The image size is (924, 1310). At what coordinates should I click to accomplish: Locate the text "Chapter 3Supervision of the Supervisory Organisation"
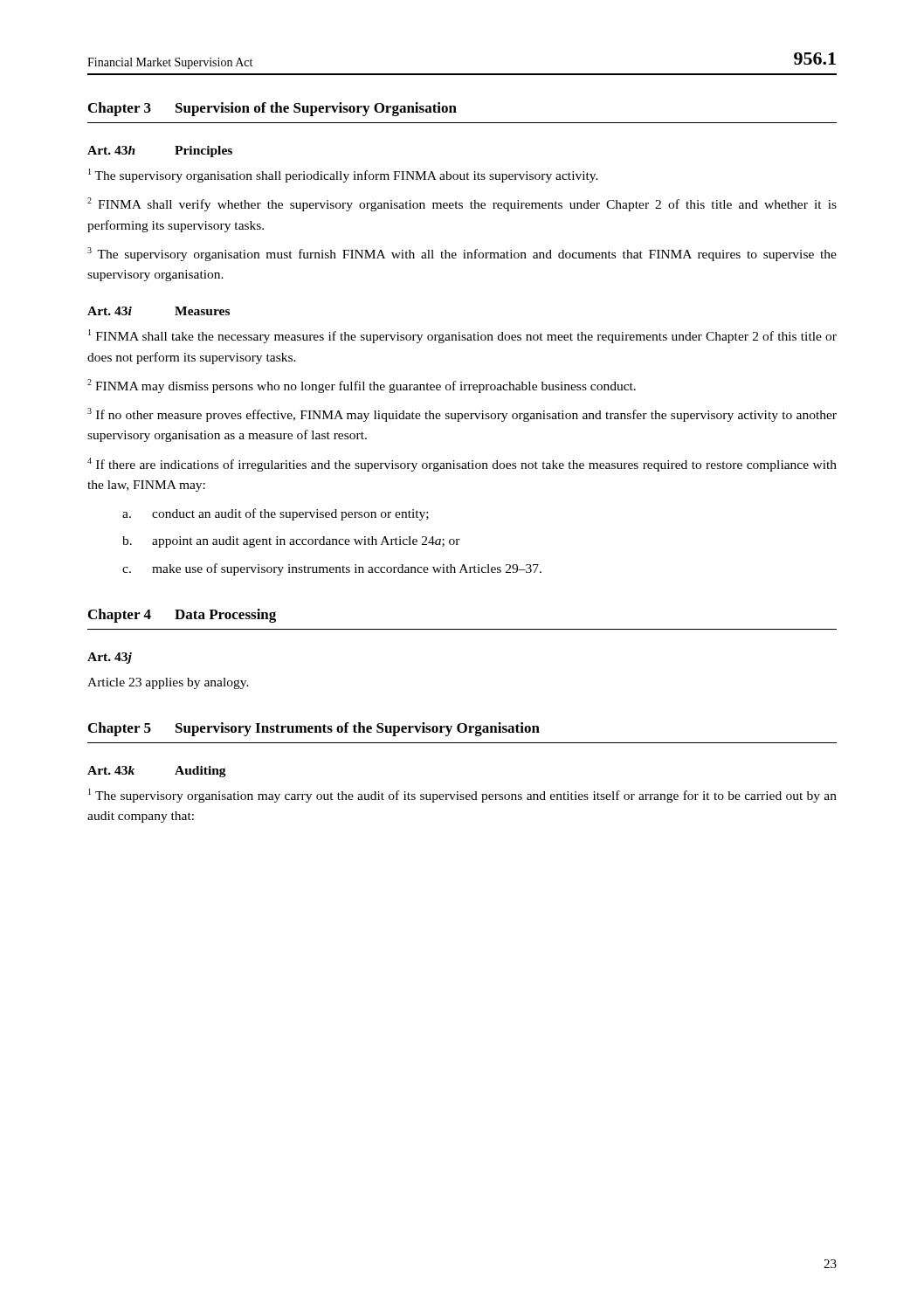(272, 108)
